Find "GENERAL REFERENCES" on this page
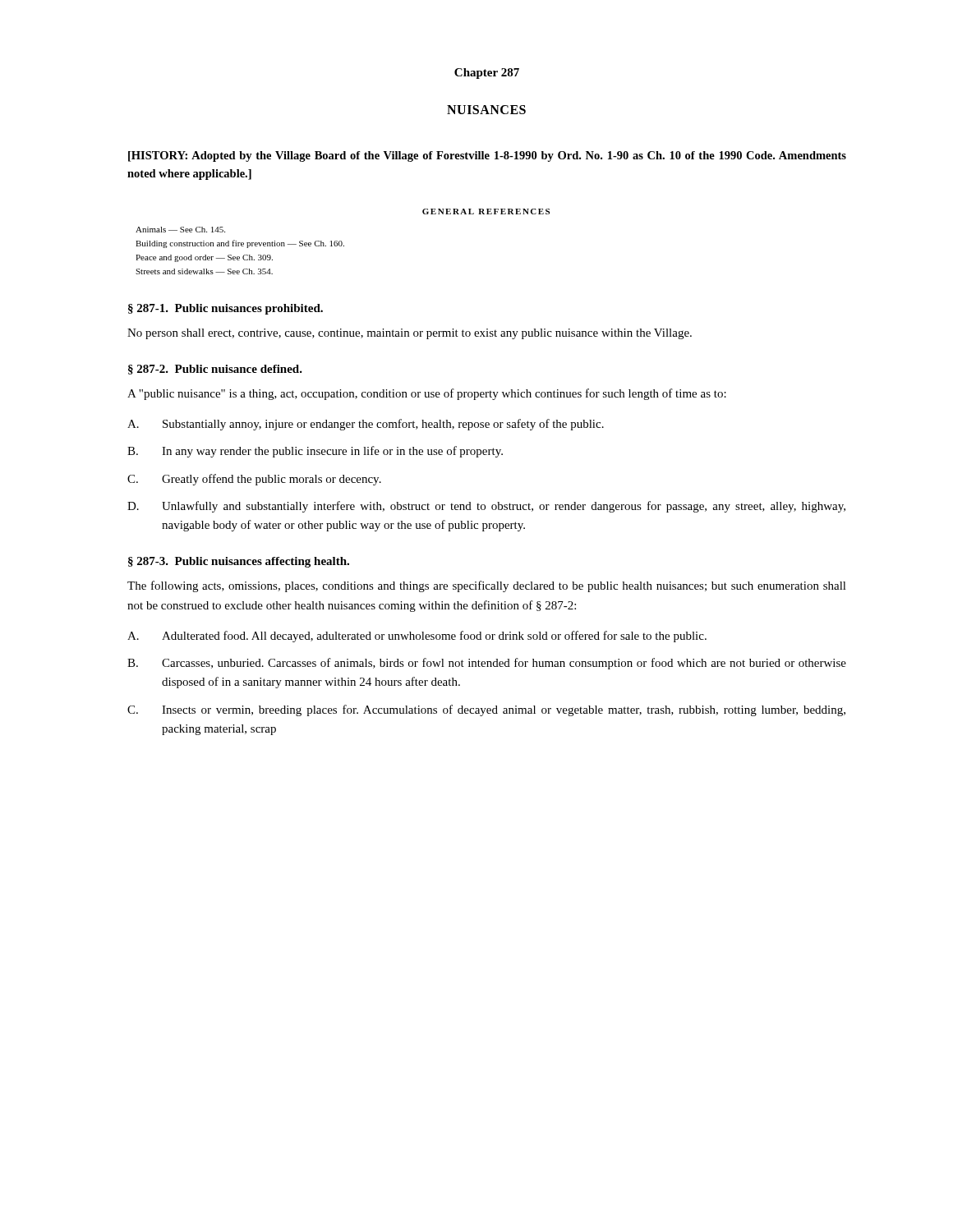The height and width of the screenshot is (1232, 953). (487, 211)
